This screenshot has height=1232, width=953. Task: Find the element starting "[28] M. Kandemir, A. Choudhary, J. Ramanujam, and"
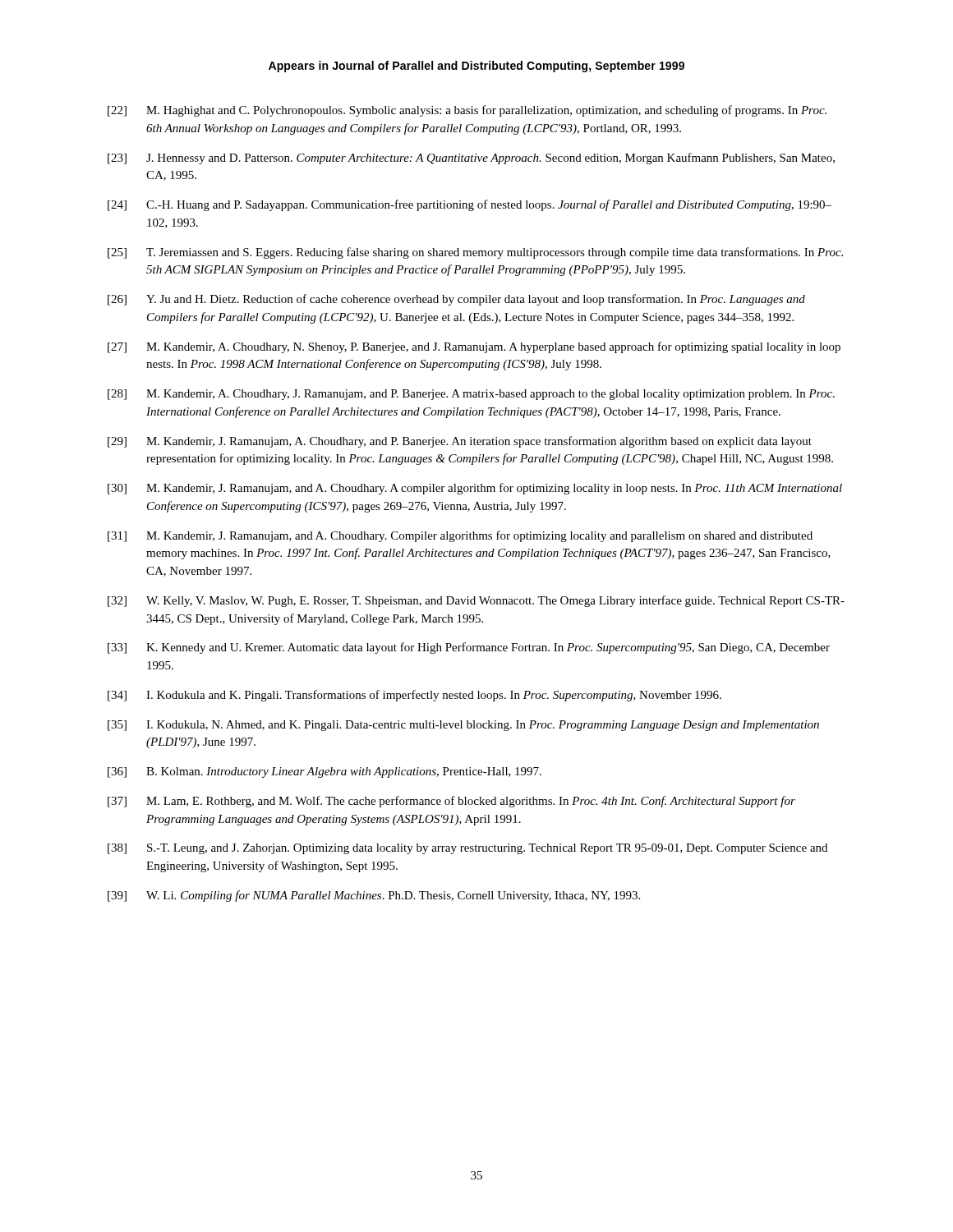coord(476,403)
